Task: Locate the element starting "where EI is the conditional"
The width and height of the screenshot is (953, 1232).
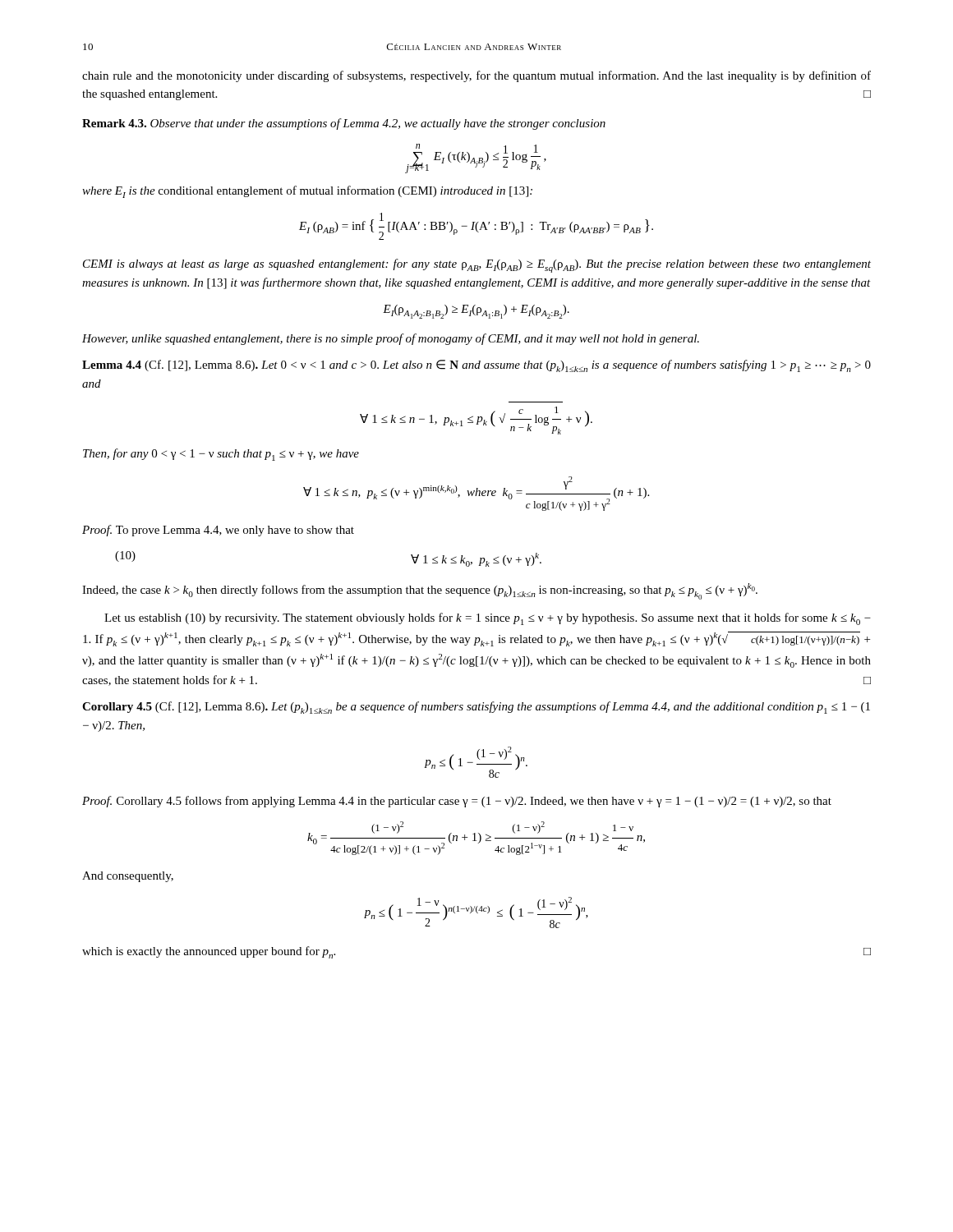Action: (308, 192)
